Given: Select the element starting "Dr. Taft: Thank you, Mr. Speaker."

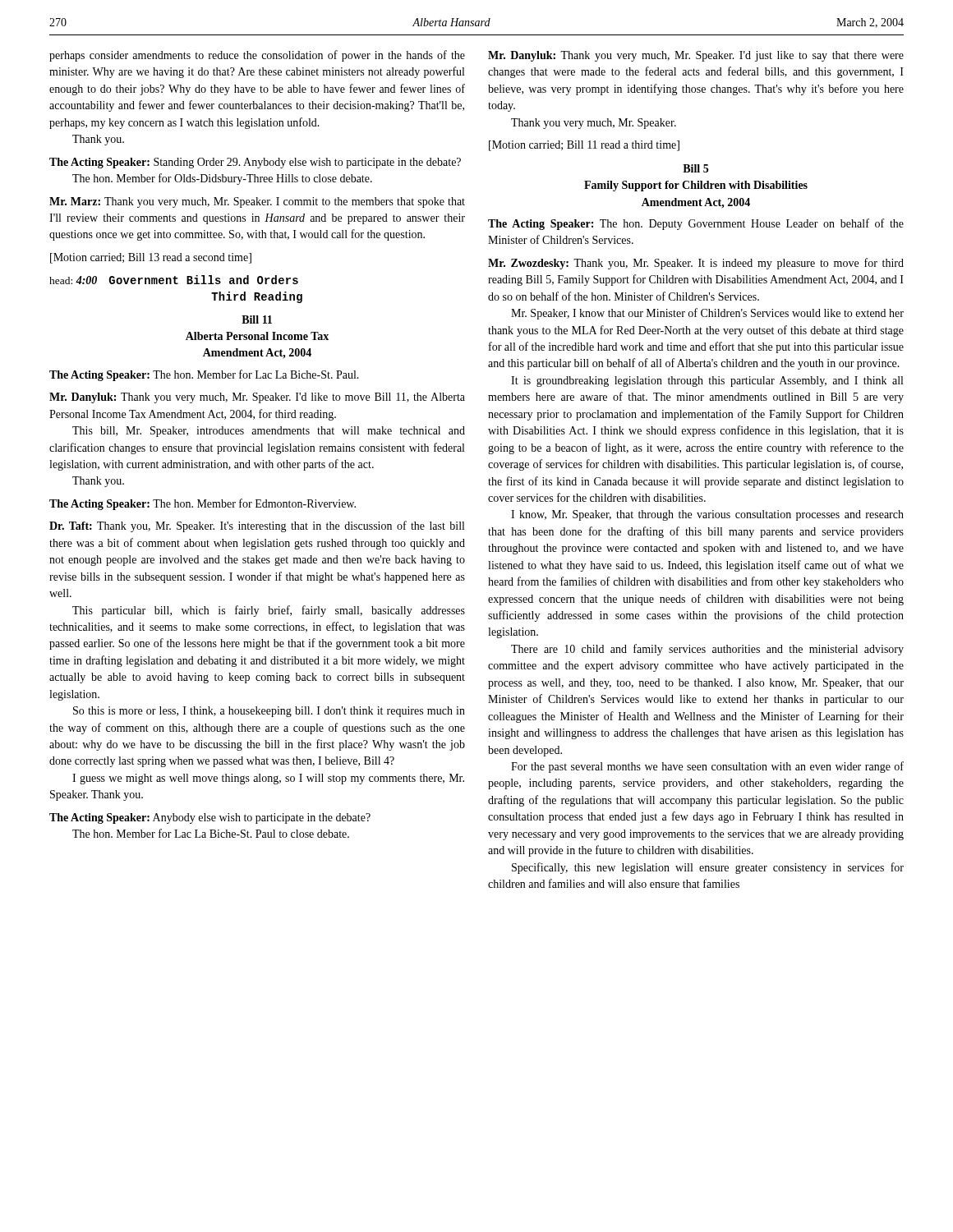Looking at the screenshot, I should (257, 661).
